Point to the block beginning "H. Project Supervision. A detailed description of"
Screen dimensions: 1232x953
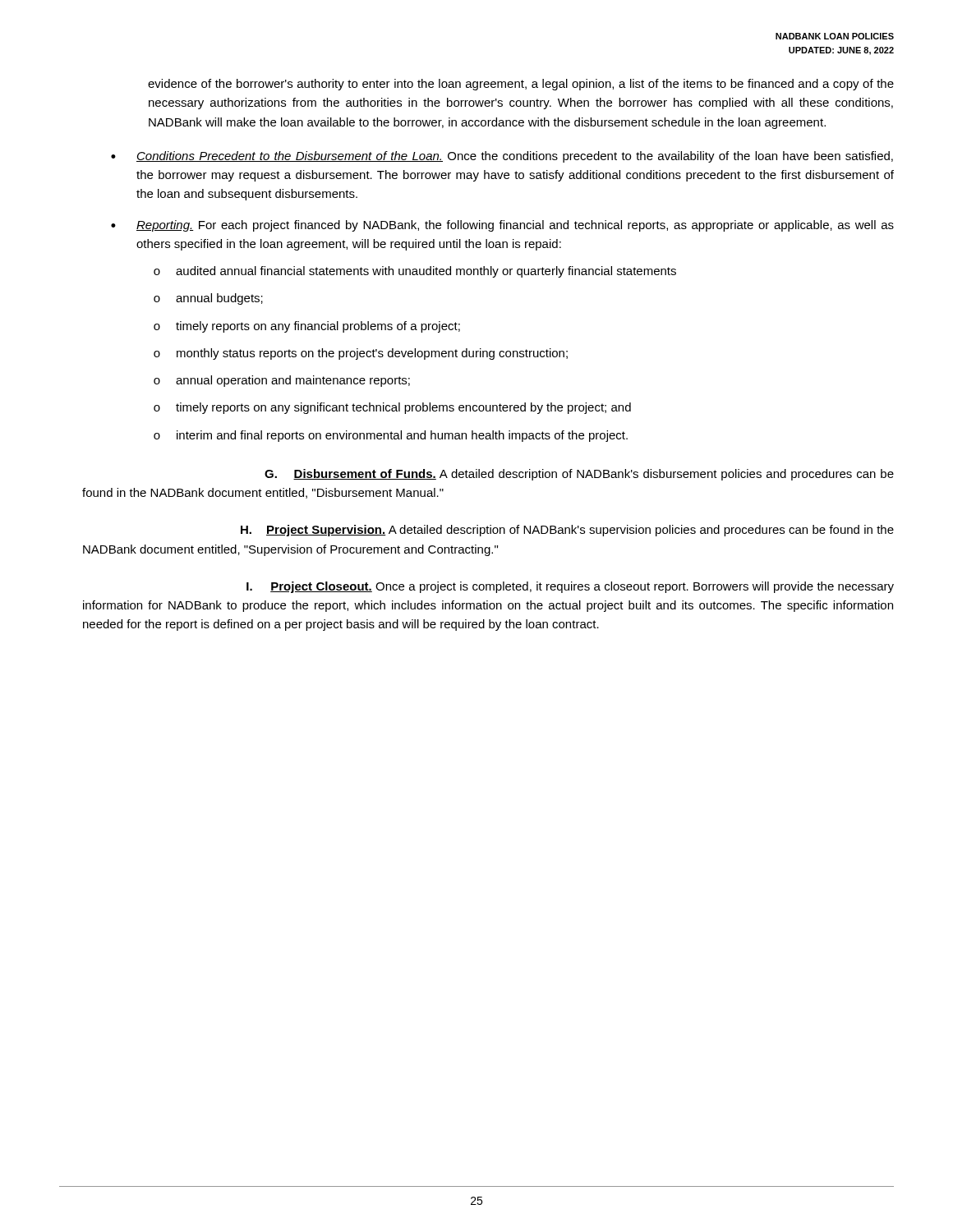(488, 539)
